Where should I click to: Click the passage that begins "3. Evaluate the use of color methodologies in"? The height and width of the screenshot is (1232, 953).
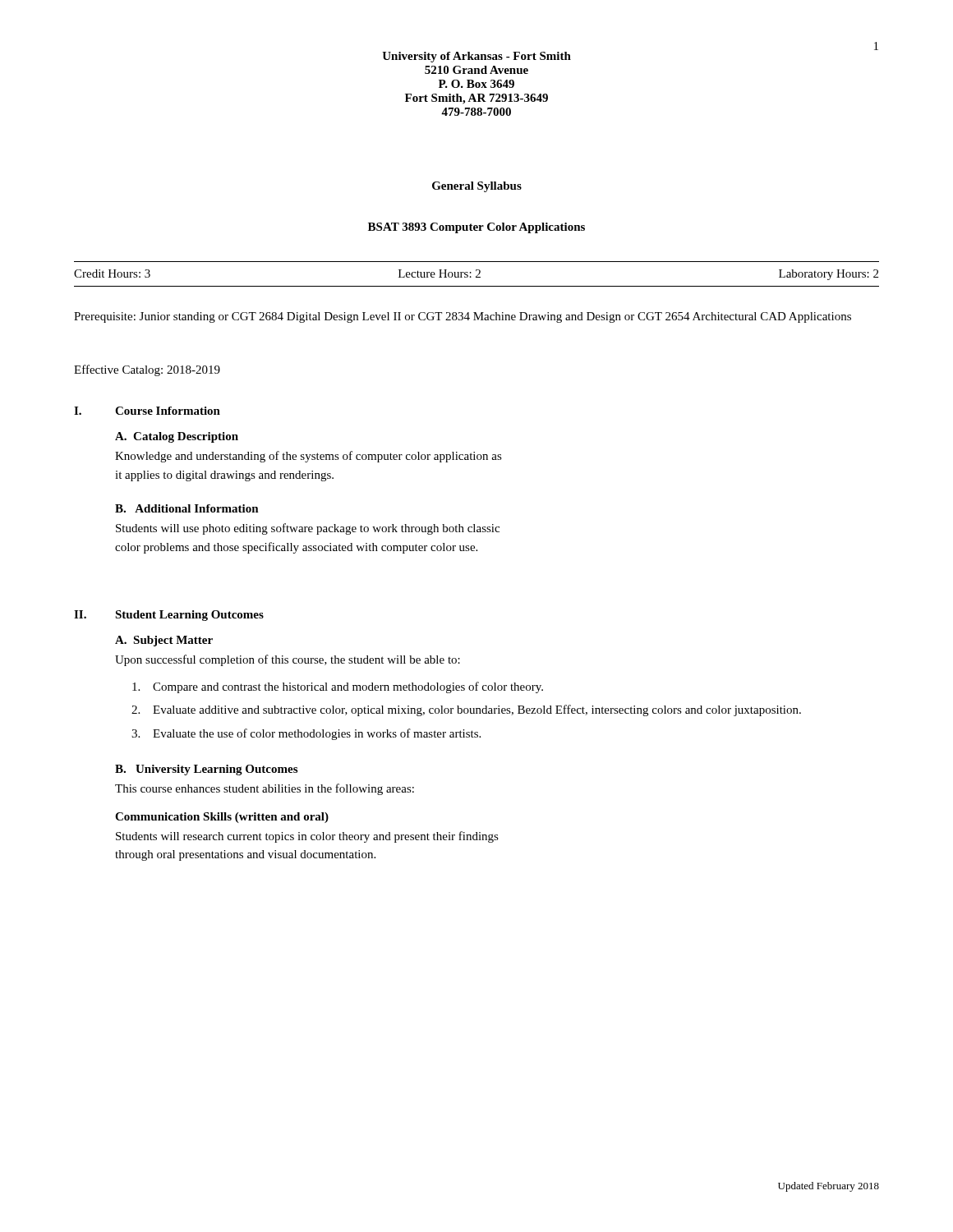click(307, 733)
